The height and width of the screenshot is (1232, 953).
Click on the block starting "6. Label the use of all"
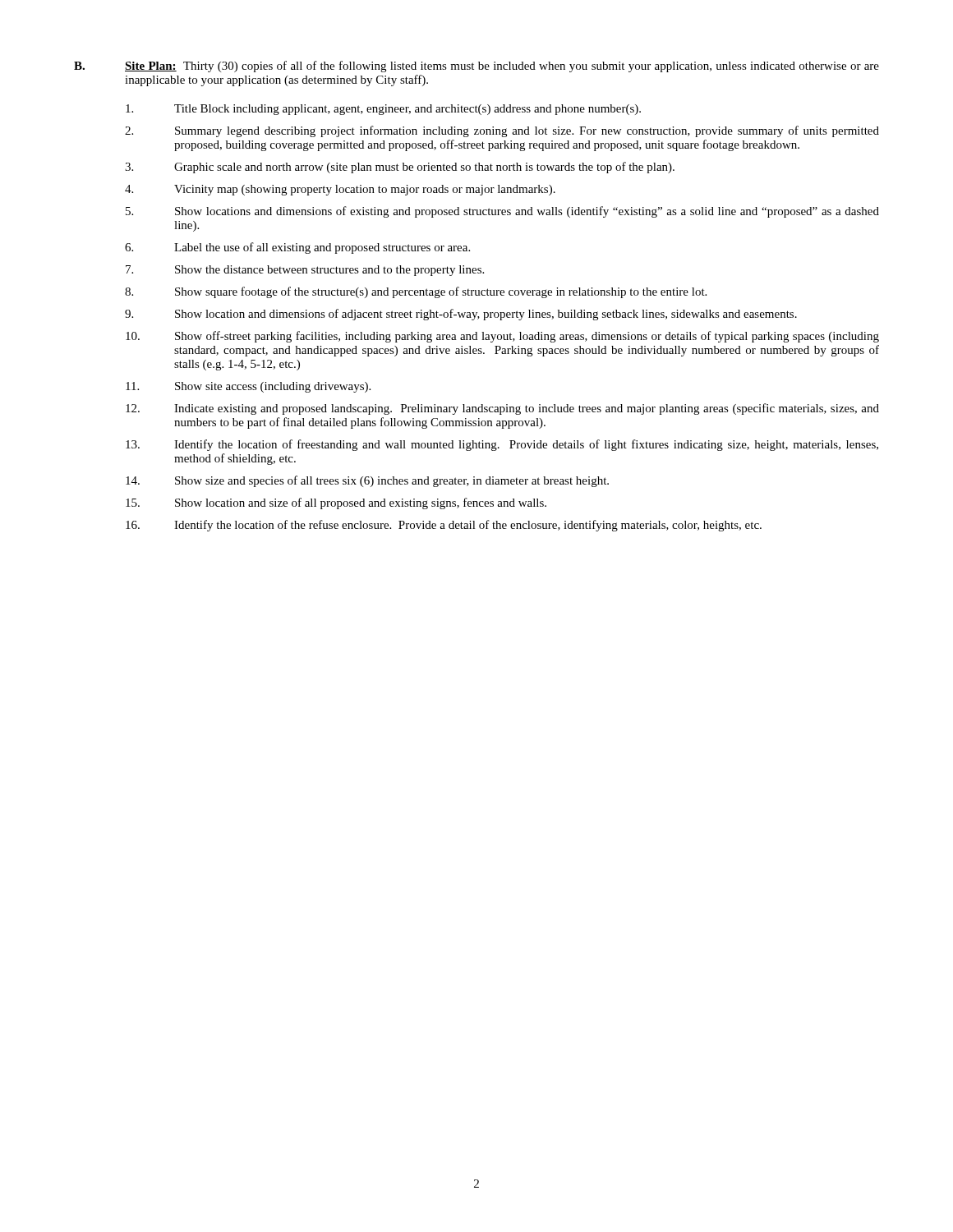[297, 248]
